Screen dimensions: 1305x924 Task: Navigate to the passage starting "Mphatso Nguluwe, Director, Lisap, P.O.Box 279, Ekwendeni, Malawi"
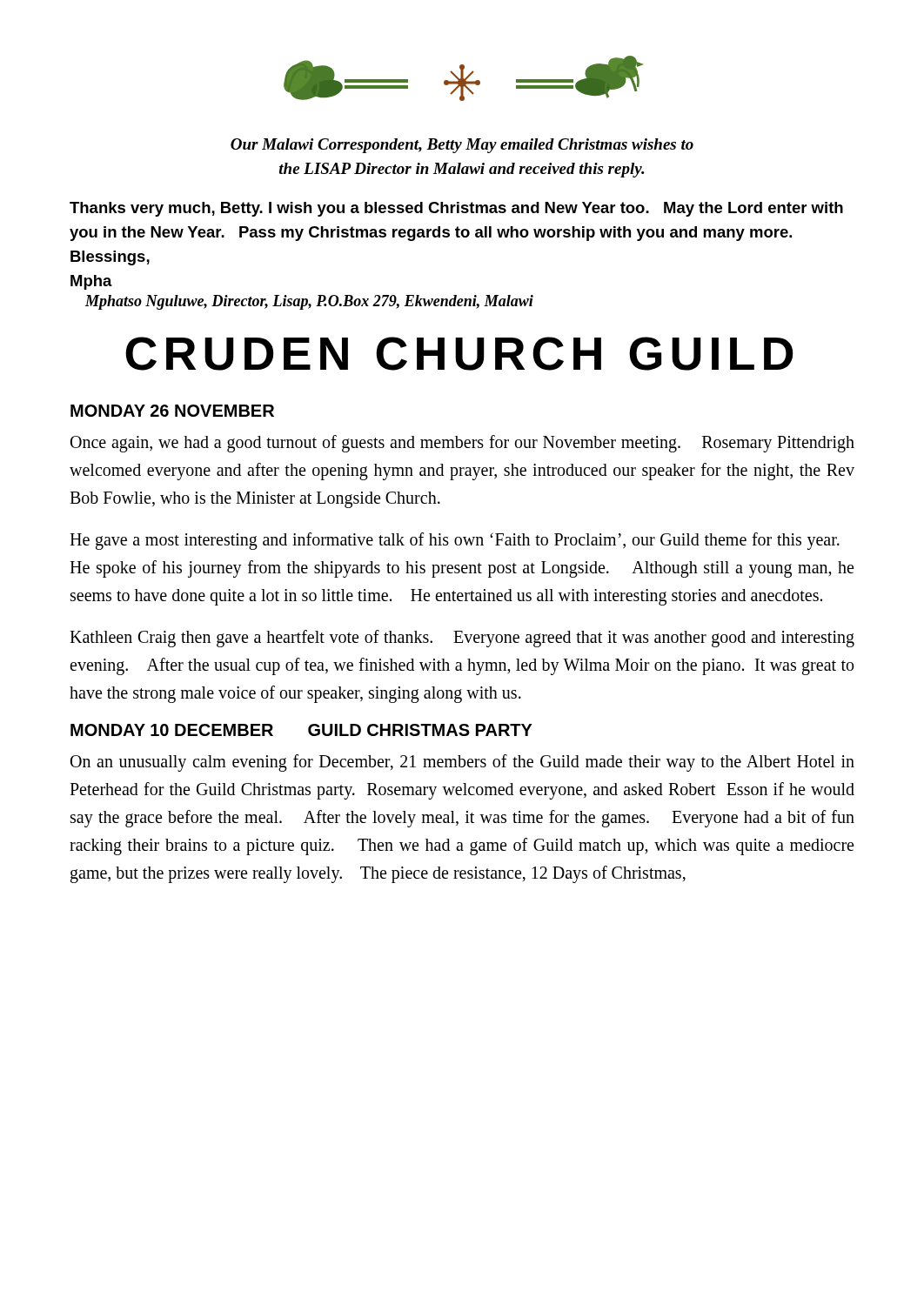coord(309,301)
